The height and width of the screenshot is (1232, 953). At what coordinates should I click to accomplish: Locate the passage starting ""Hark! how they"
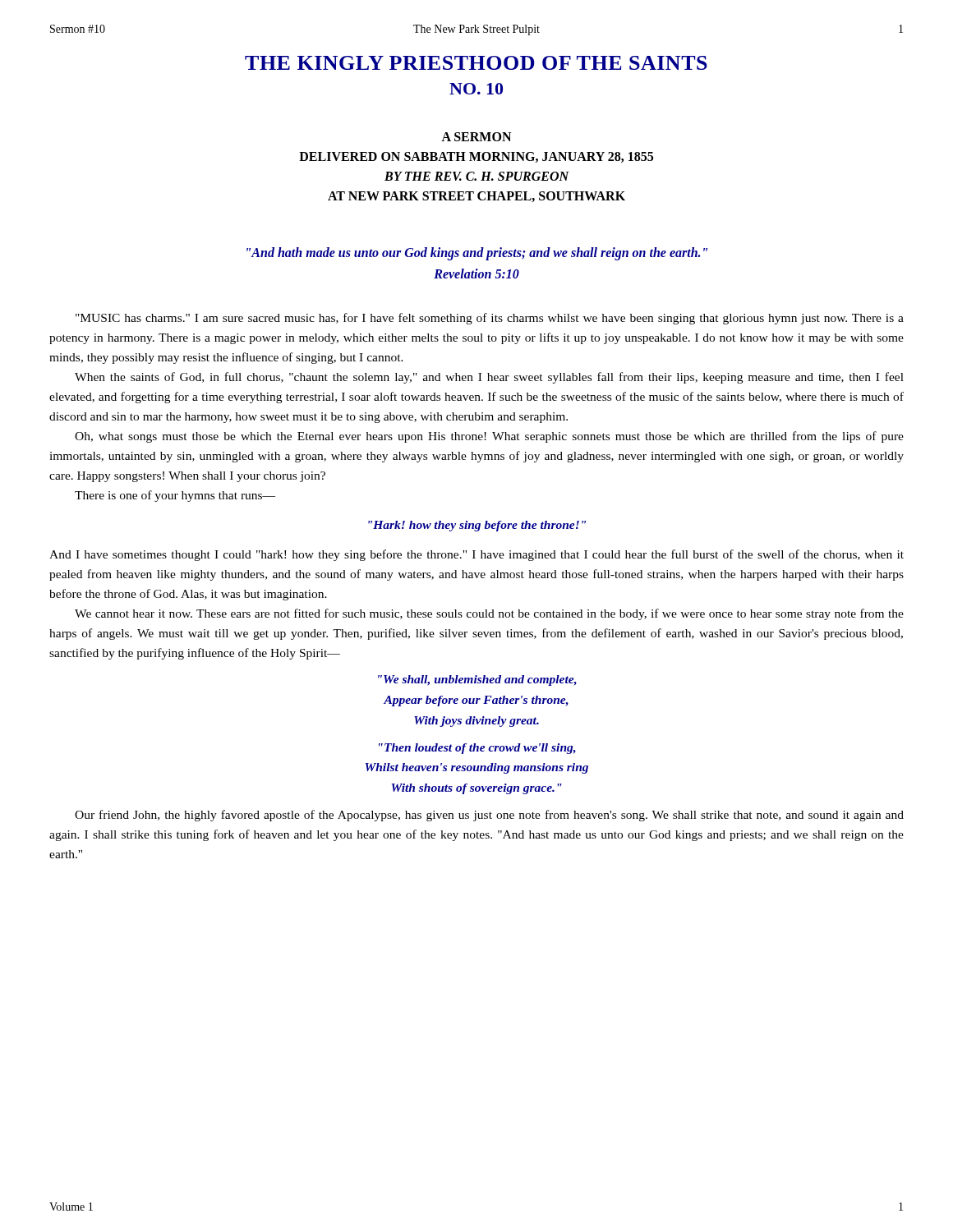coord(476,525)
